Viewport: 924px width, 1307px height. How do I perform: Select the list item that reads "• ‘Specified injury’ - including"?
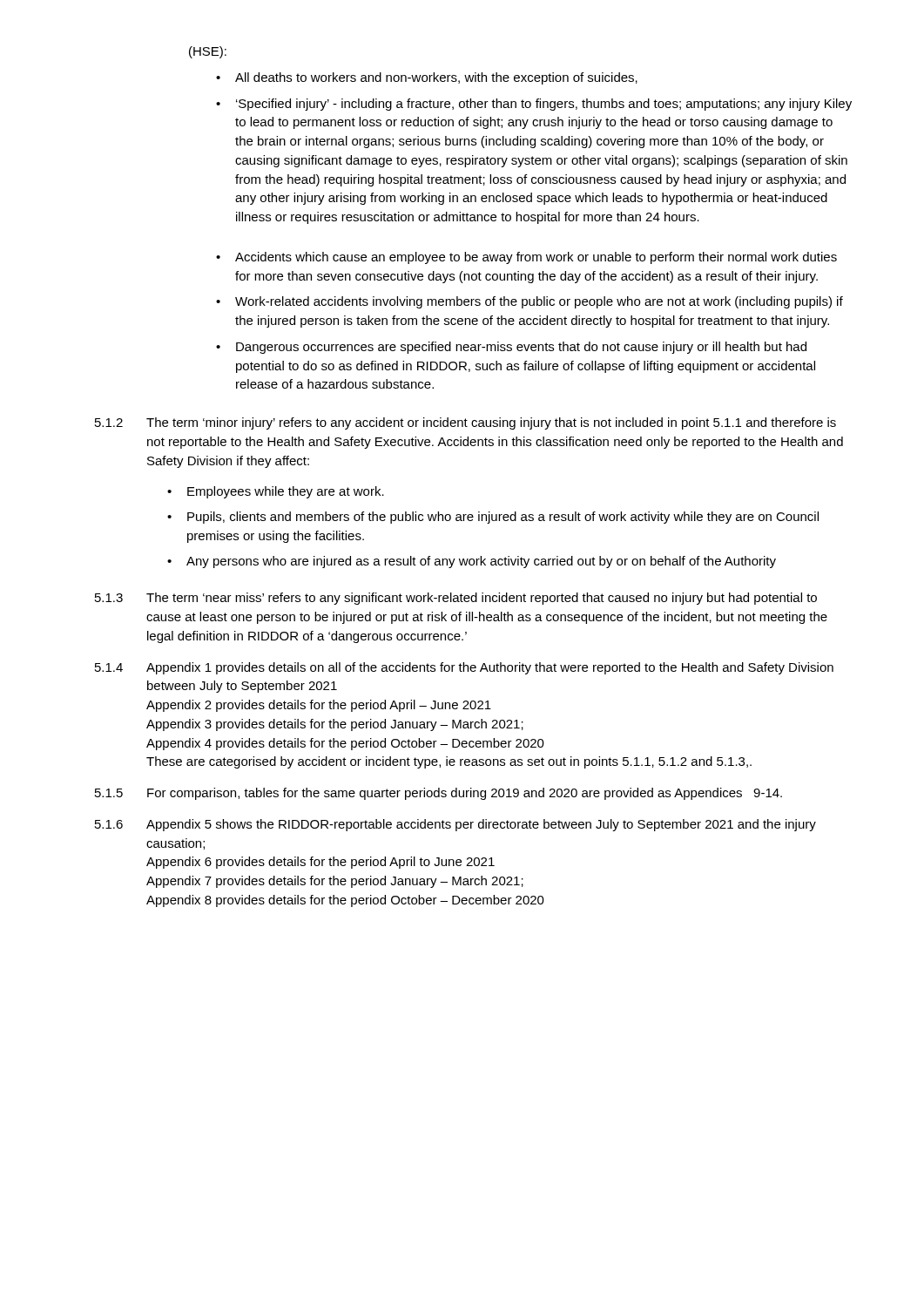click(x=534, y=159)
